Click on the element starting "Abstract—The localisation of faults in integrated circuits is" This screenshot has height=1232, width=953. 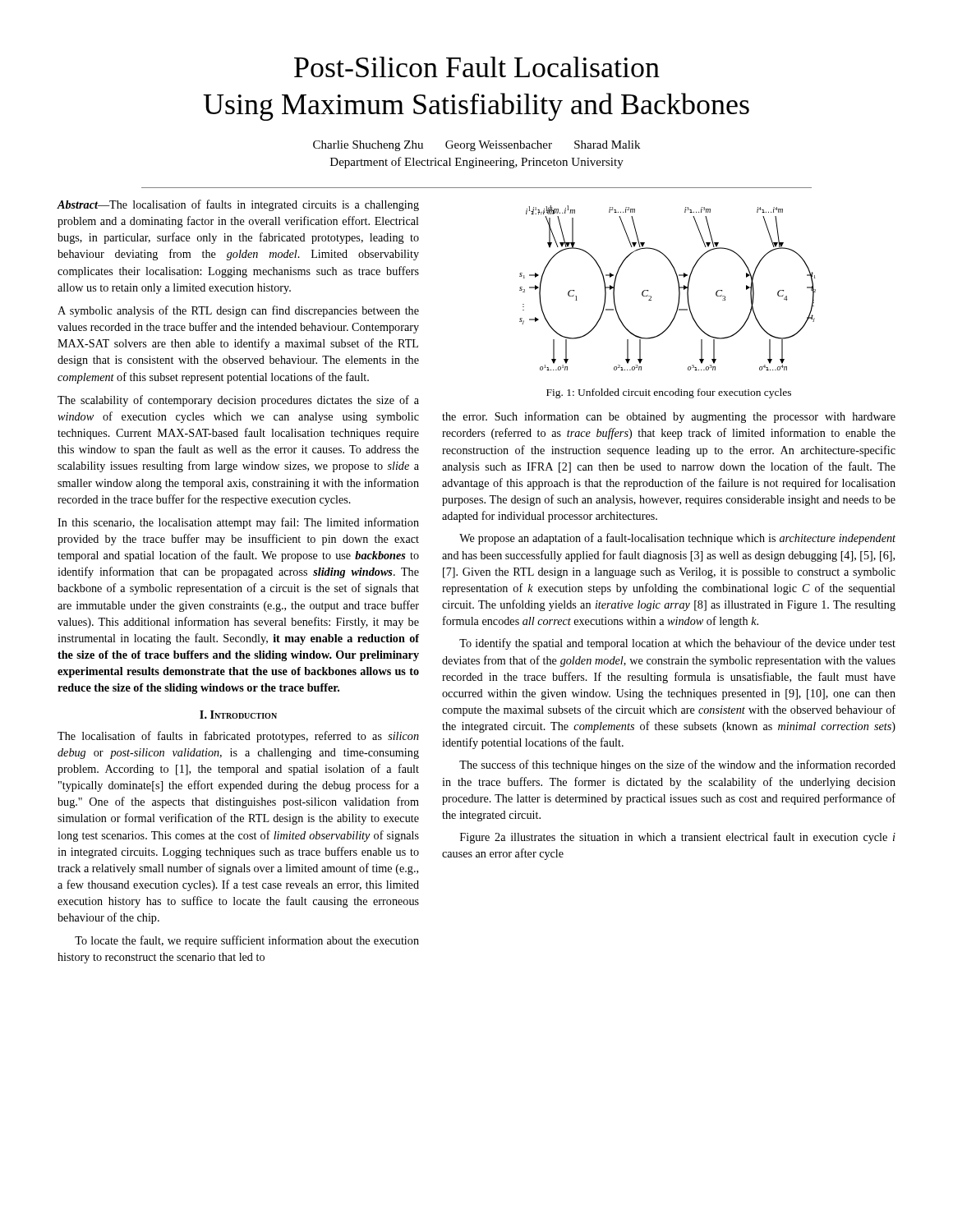[238, 446]
